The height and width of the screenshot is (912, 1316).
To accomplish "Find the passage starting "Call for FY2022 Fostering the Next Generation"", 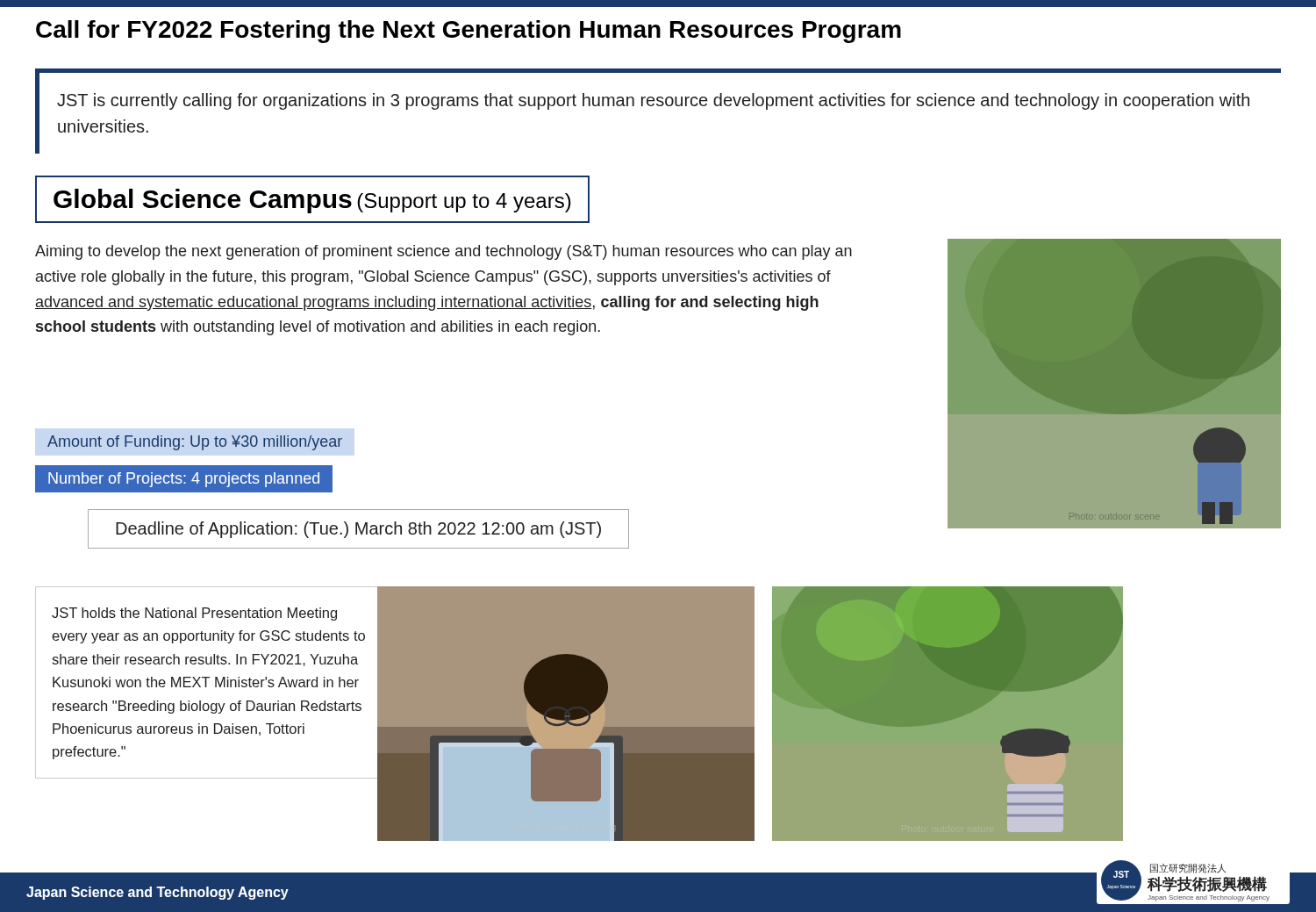I will pos(658,30).
